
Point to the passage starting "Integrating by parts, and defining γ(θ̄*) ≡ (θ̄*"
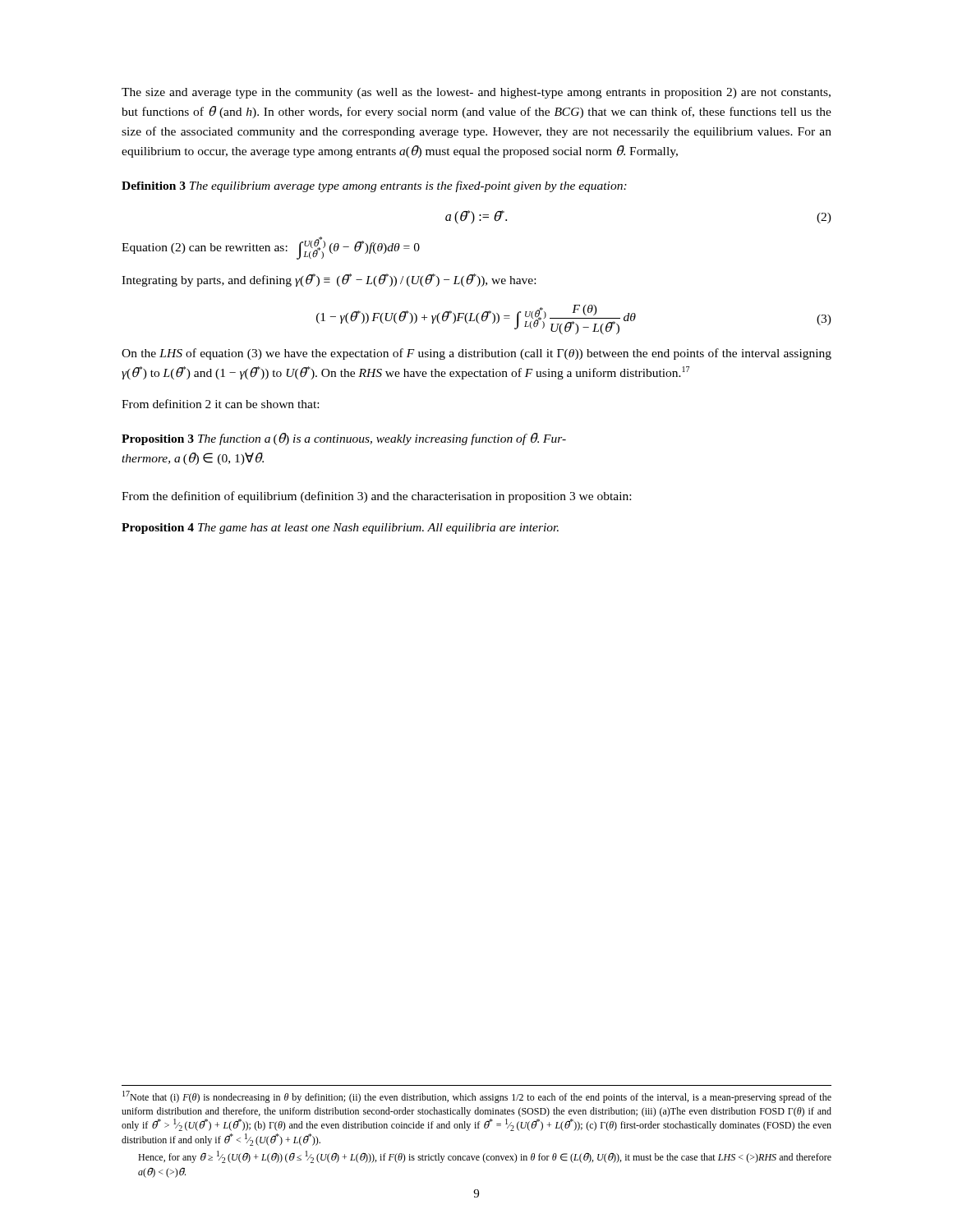476,280
